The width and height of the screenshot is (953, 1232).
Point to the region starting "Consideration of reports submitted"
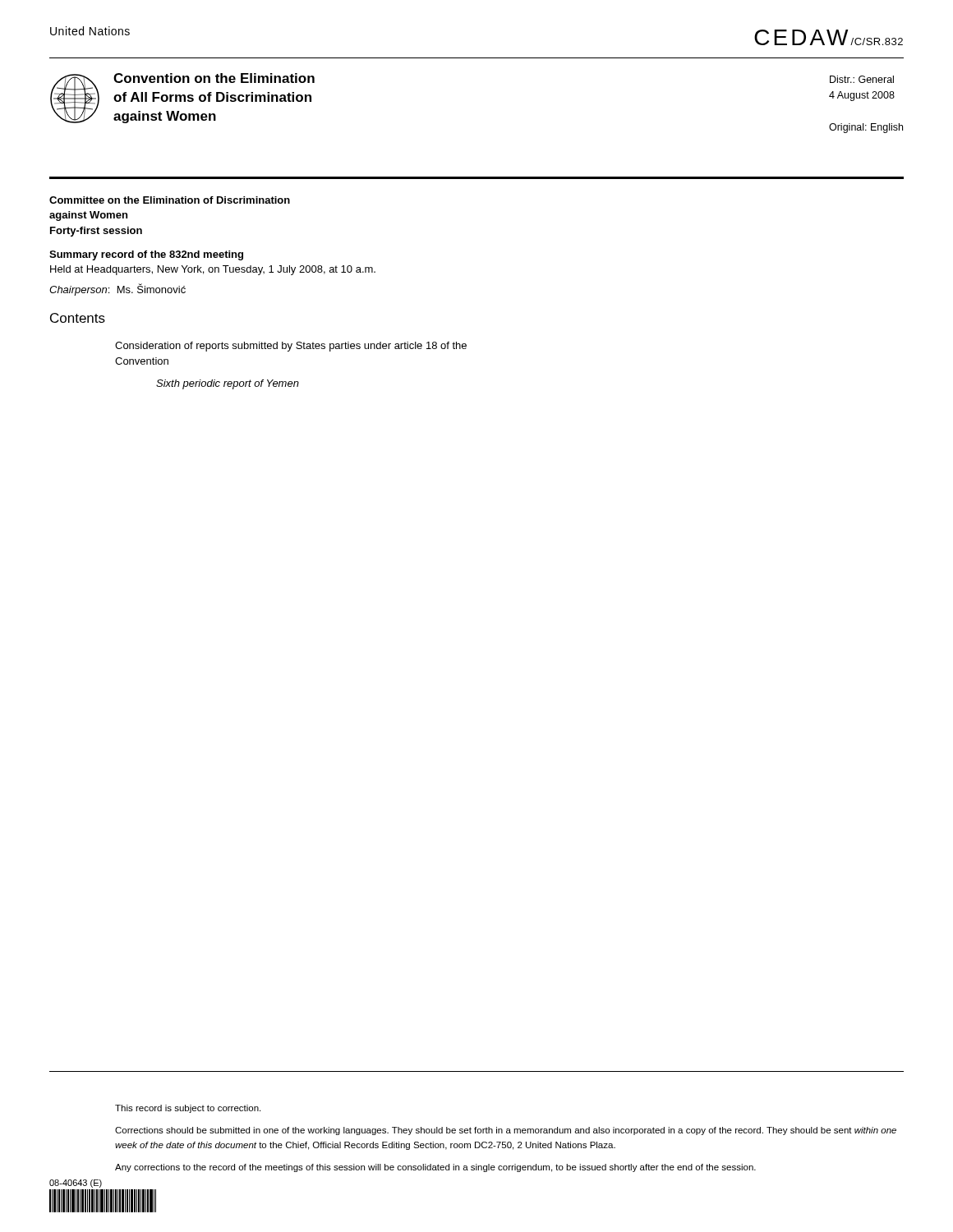coord(291,353)
